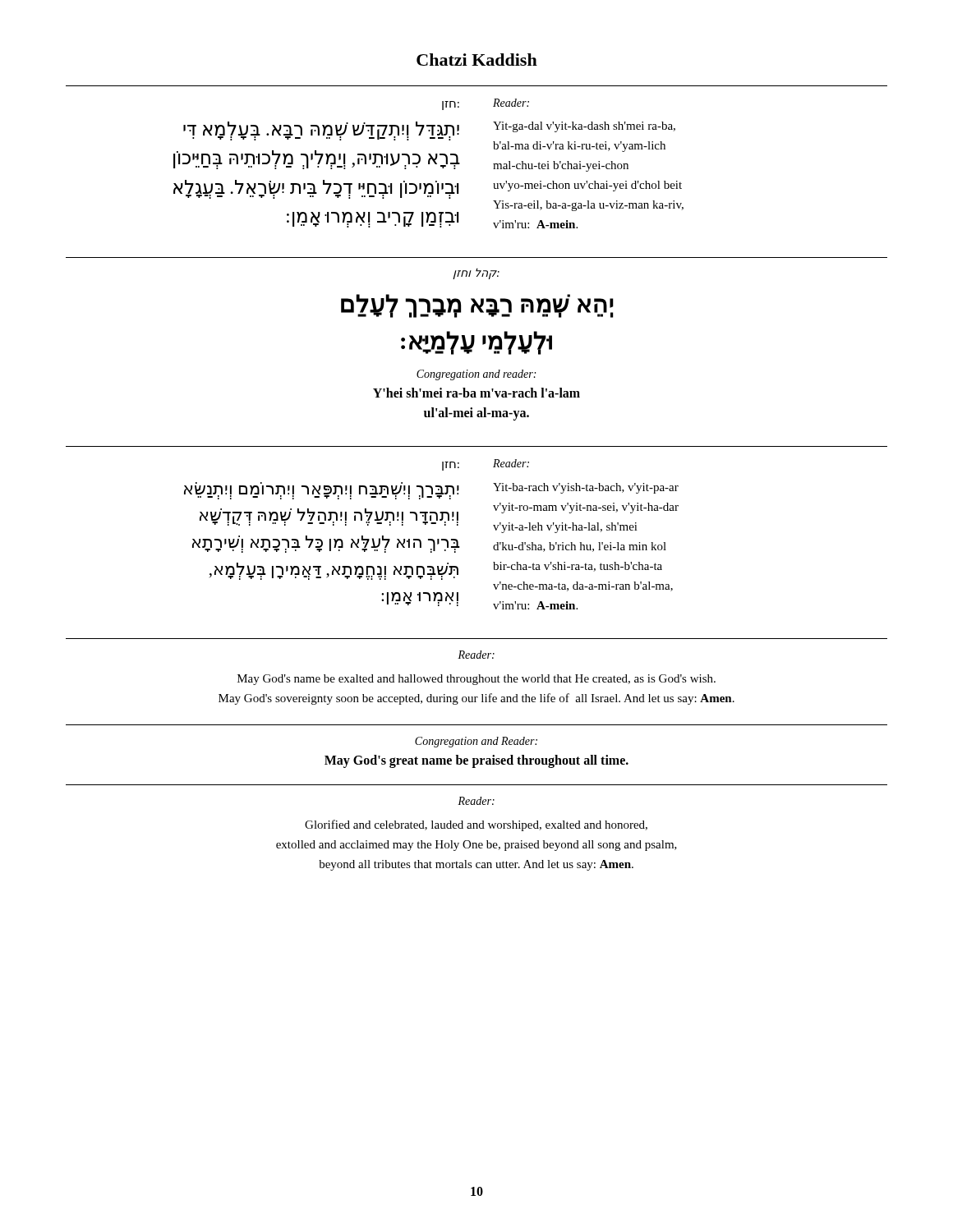Locate the passage starting ":חזן יִתְבָּרַךְ וְיִשְׁתַּבַּח וְיִתְפָּאַר וְיִתְרוֹמַם וְיִתְנַשֵּׂא"
The height and width of the screenshot is (1232, 953).
coord(506,464)
